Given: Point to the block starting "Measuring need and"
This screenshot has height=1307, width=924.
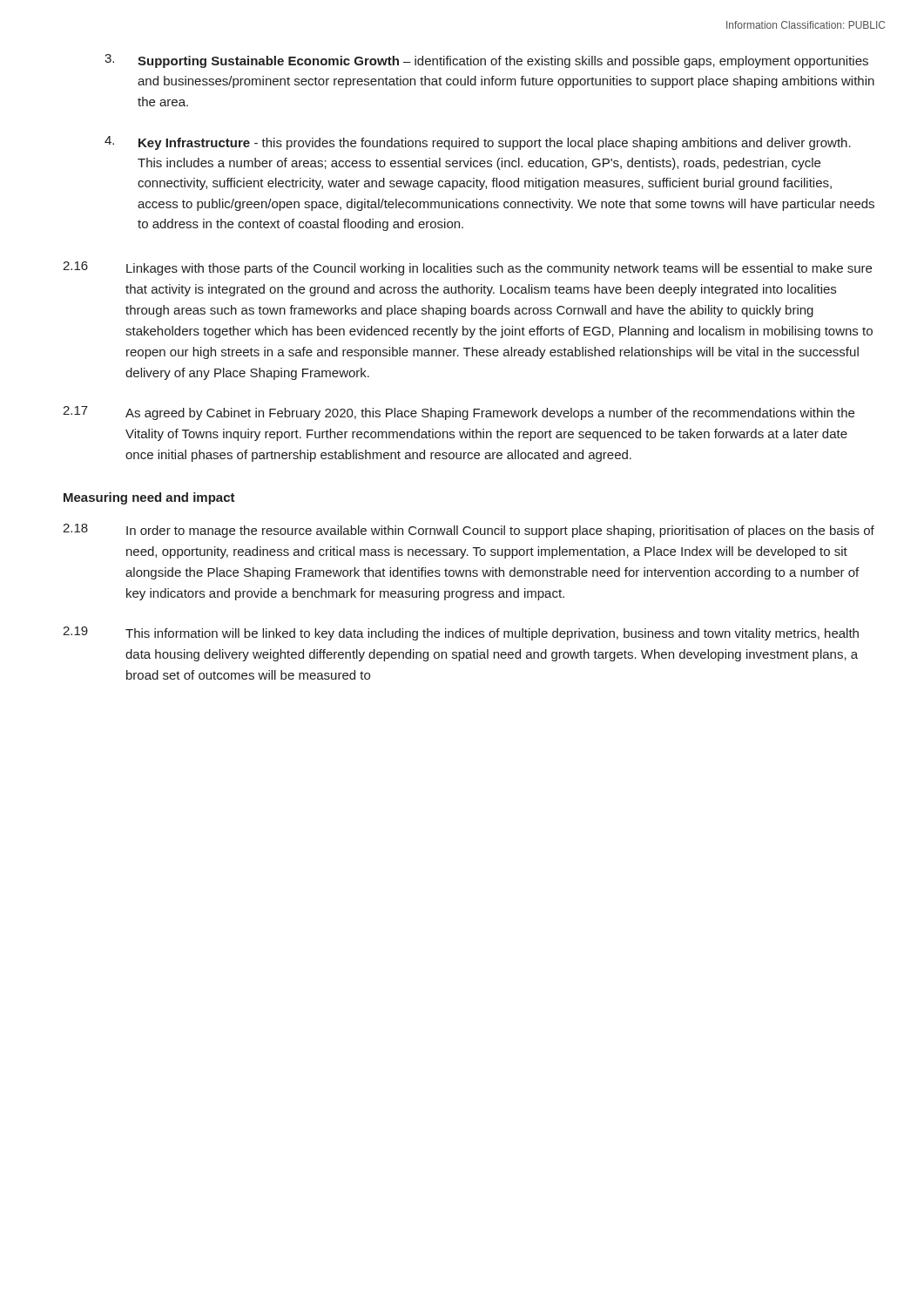Looking at the screenshot, I should [149, 497].
